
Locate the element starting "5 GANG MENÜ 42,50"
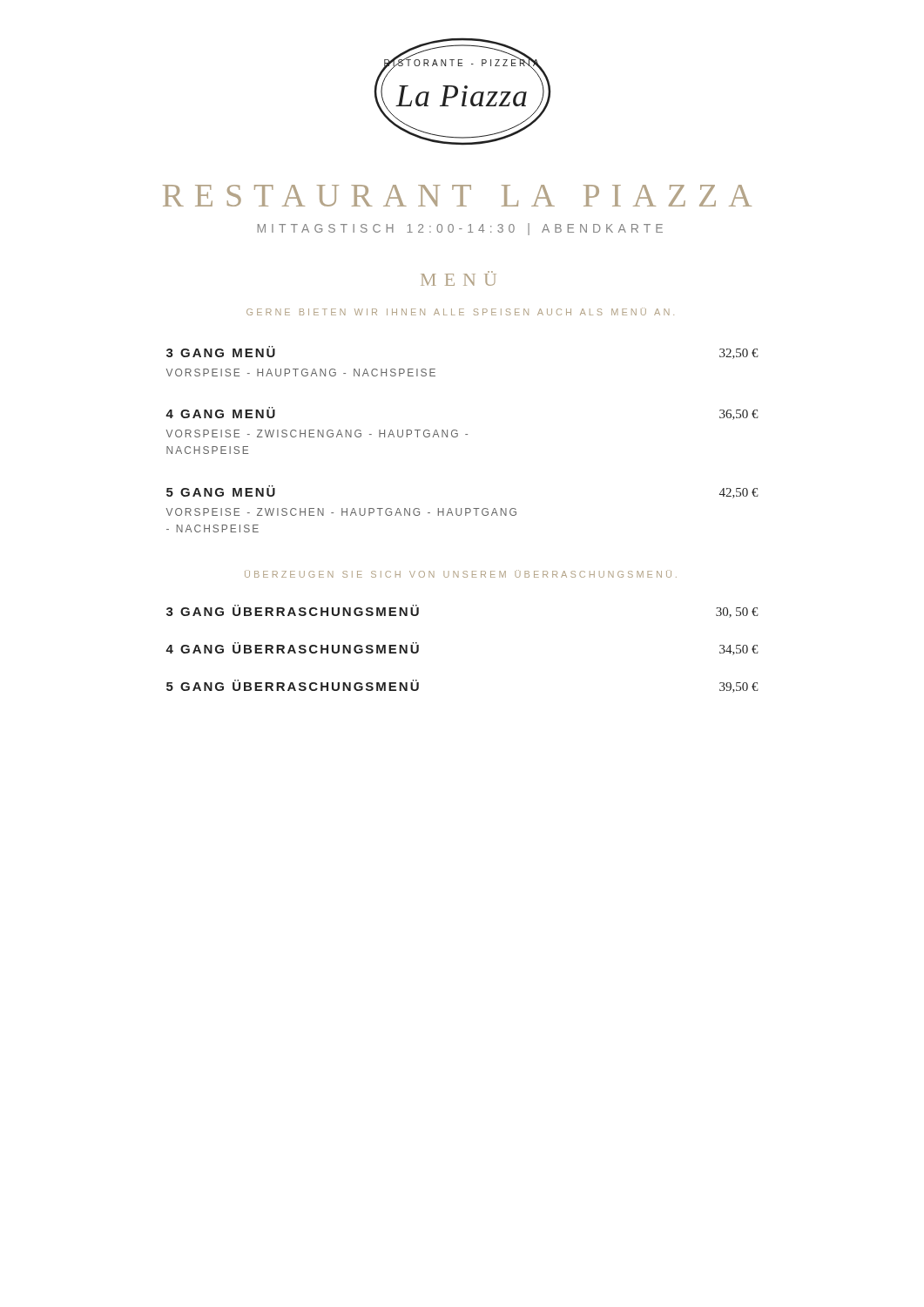[x=462, y=511]
